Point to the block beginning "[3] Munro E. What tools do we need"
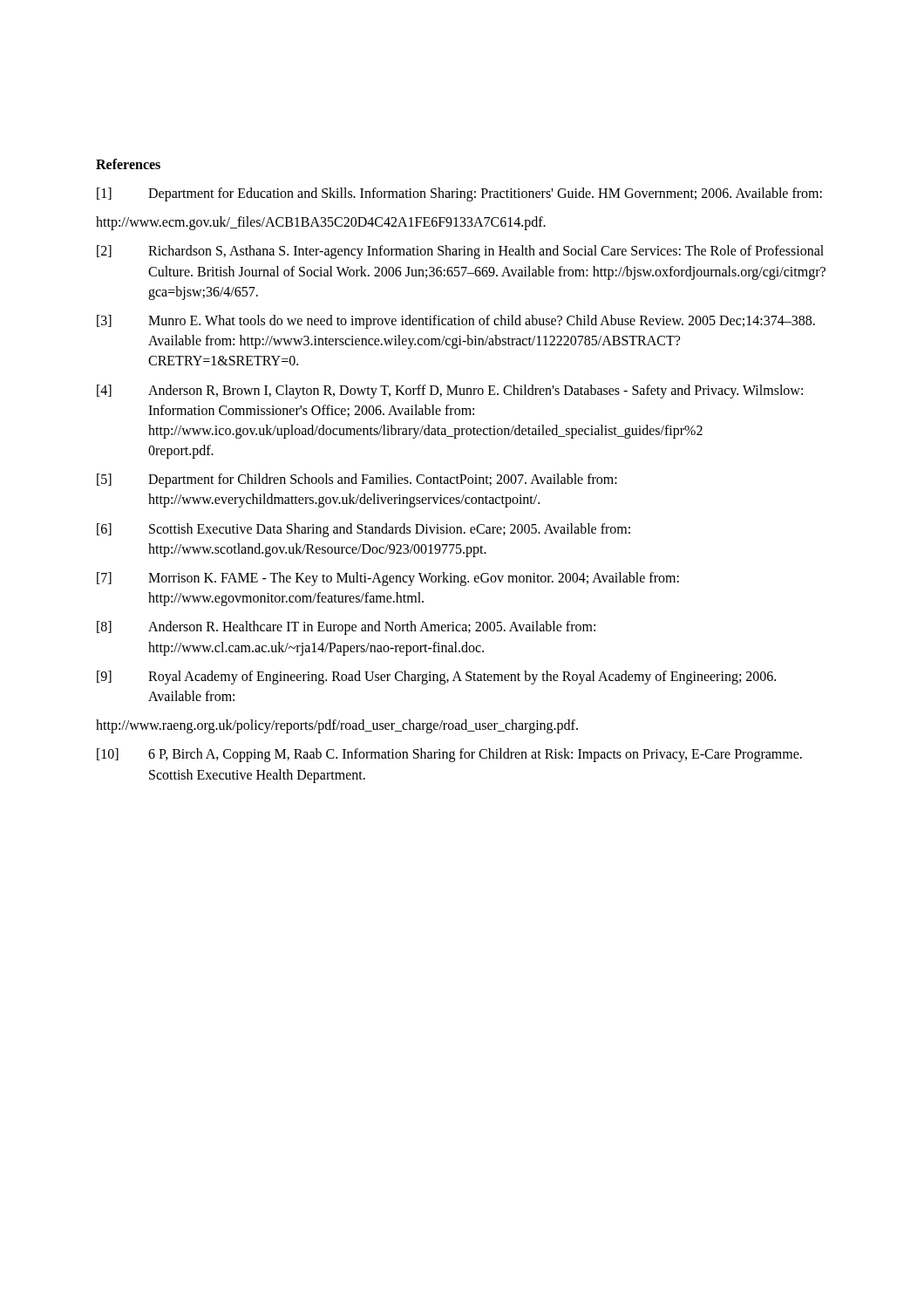The height and width of the screenshot is (1308, 924). click(462, 341)
